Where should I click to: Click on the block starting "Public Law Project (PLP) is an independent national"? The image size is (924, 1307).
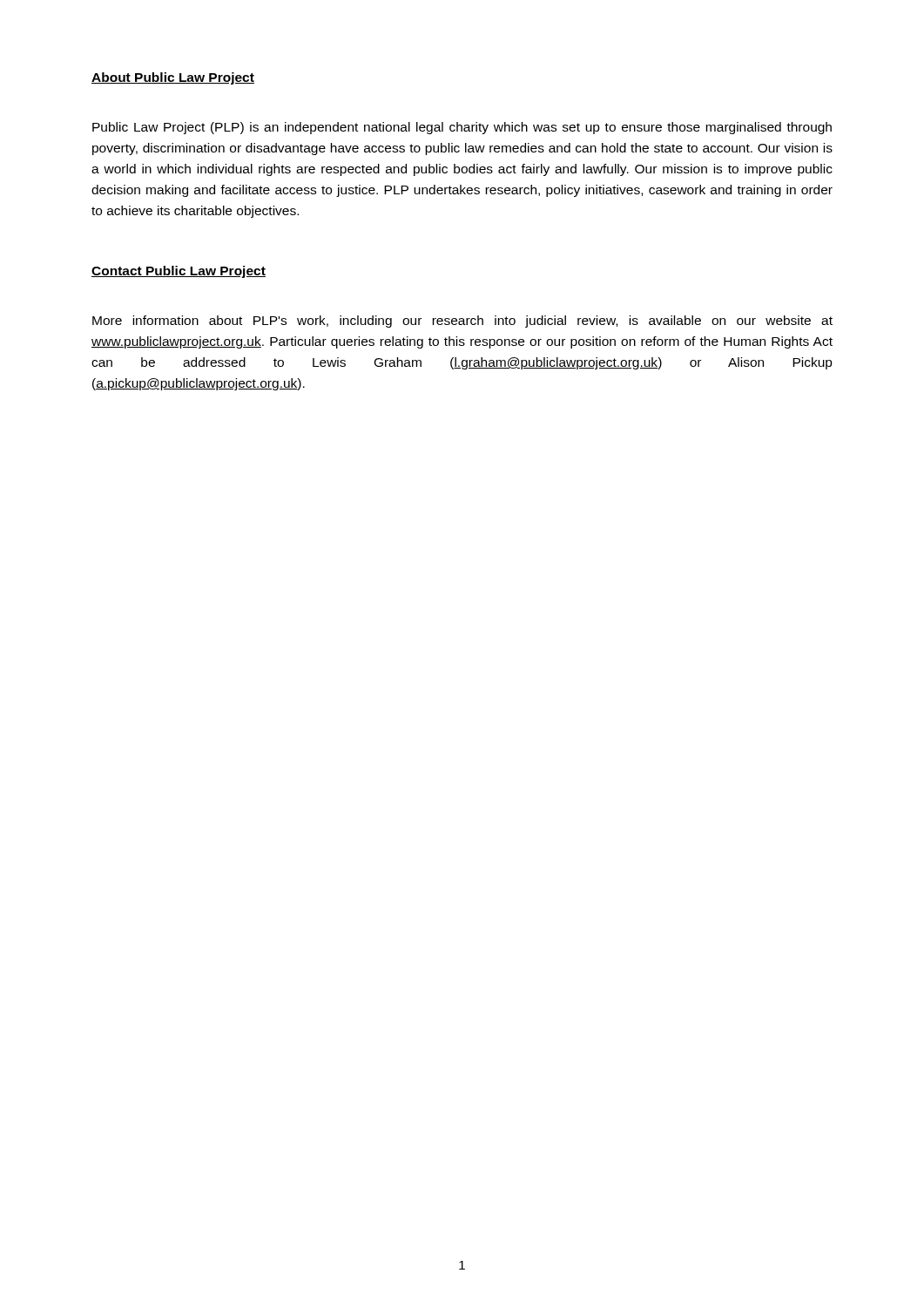coord(462,169)
